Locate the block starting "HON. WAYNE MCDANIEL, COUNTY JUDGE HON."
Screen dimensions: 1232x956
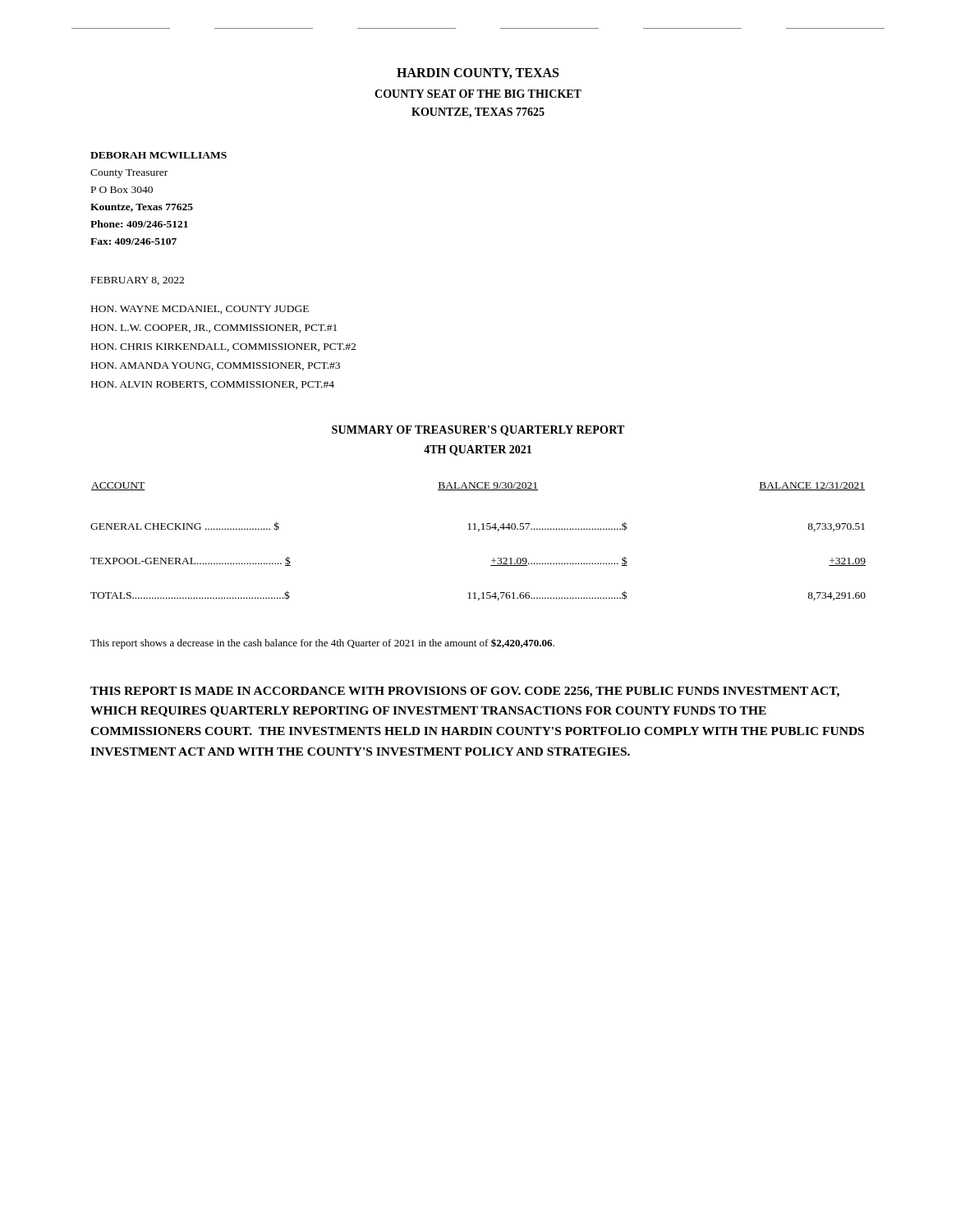pos(223,346)
